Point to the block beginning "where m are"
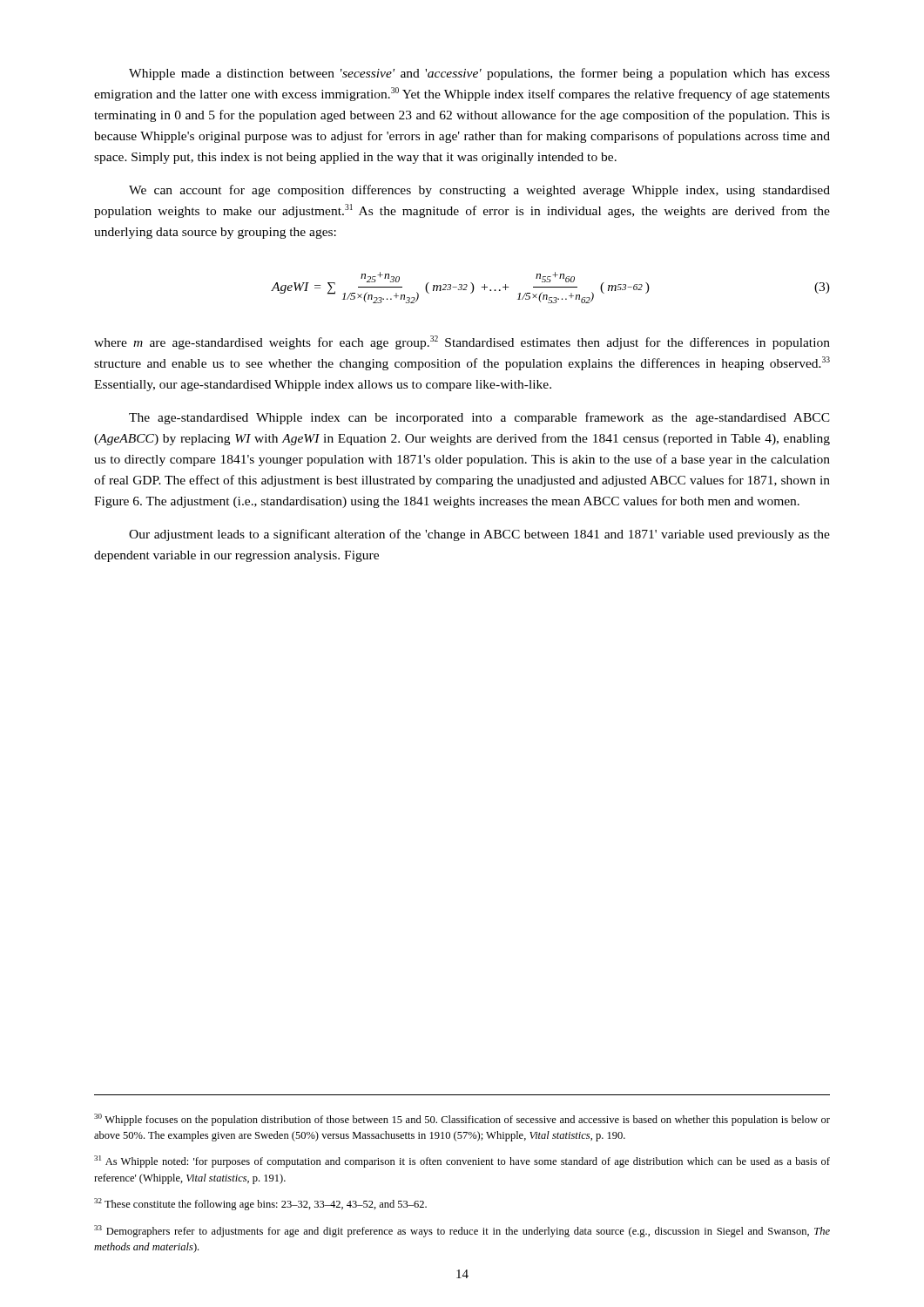Image resolution: width=924 pixels, height=1307 pixels. tap(462, 363)
